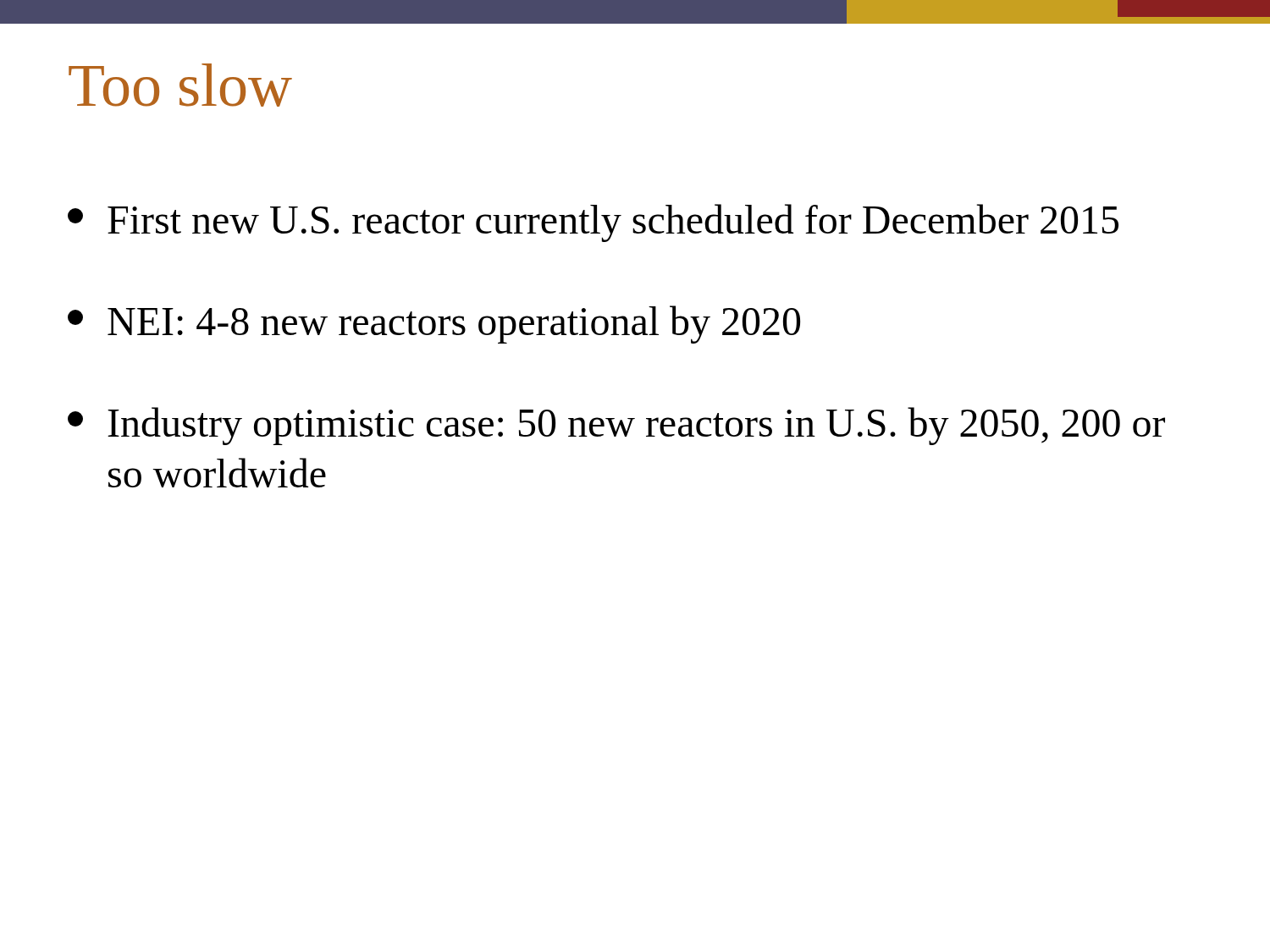Where is the passage that starts "First new U.S. reactor currently scheduled"?
Image resolution: width=1270 pixels, height=952 pixels.
pyautogui.click(x=639, y=220)
